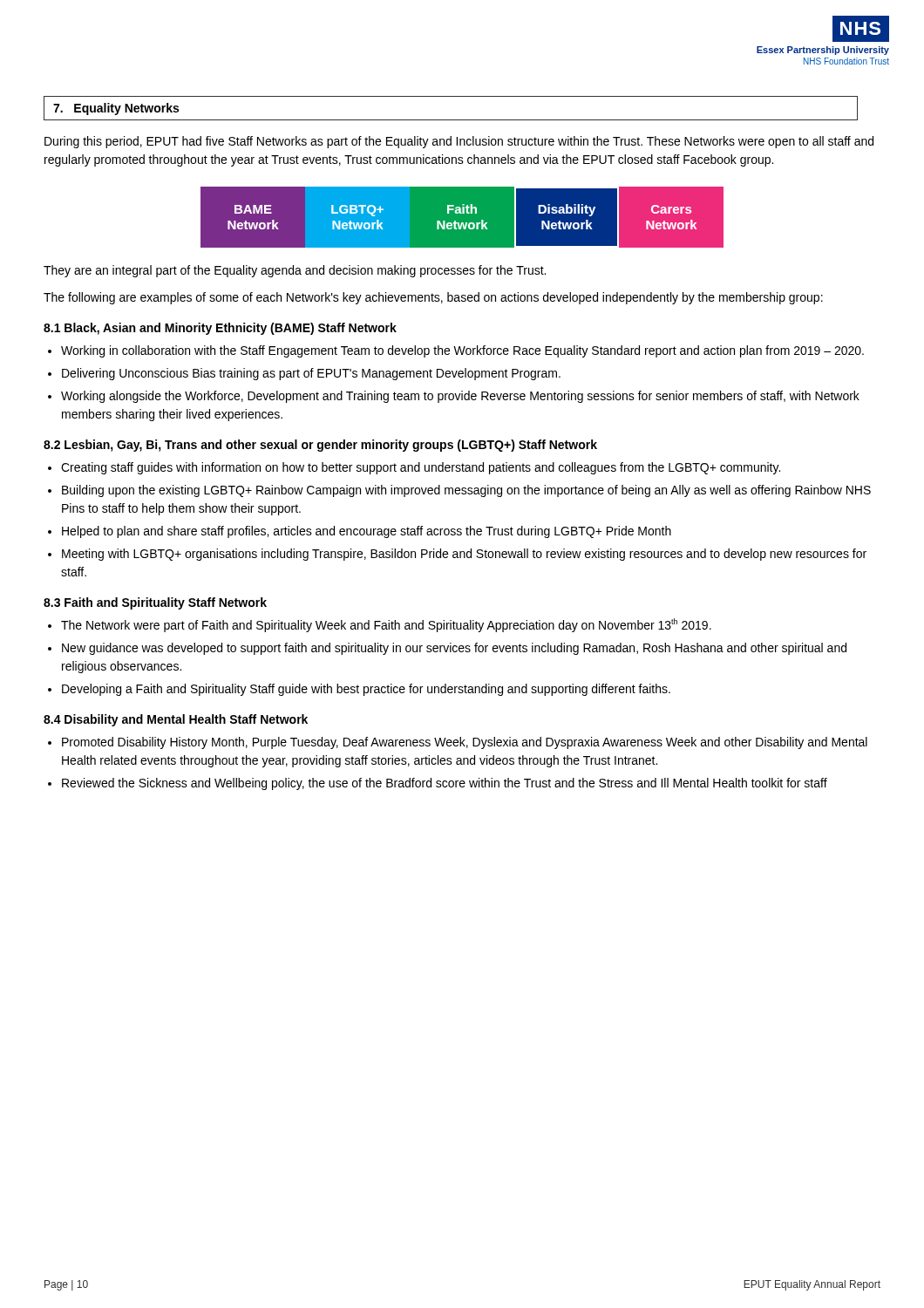This screenshot has height=1308, width=924.
Task: Point to the block beginning "Promoted Disability History Month, Purple Tuesday, Deaf Awareness"
Action: click(464, 751)
